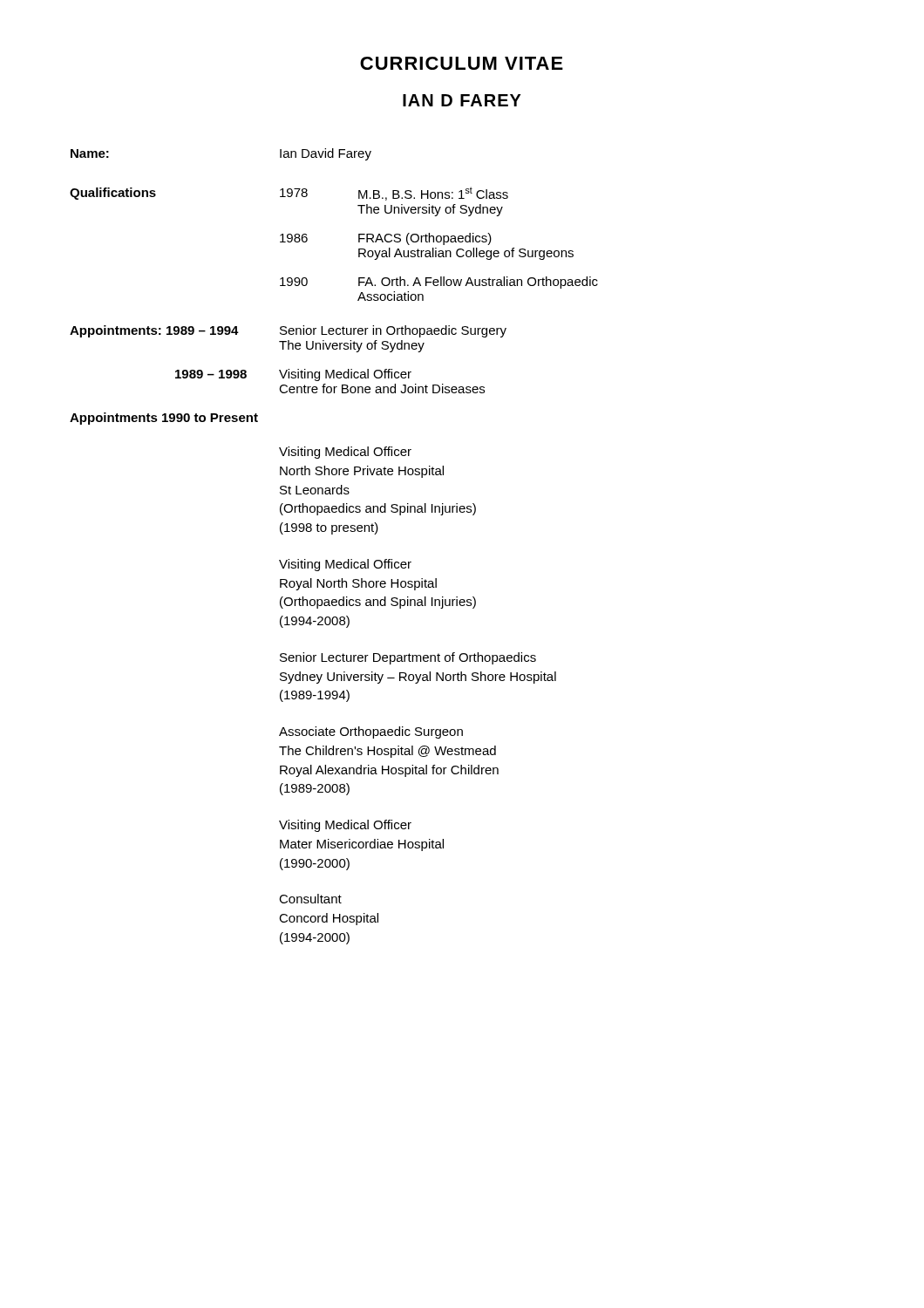Point to the block starting "1990 FA. Orth. A"
Image resolution: width=924 pixels, height=1308 pixels.
click(438, 289)
